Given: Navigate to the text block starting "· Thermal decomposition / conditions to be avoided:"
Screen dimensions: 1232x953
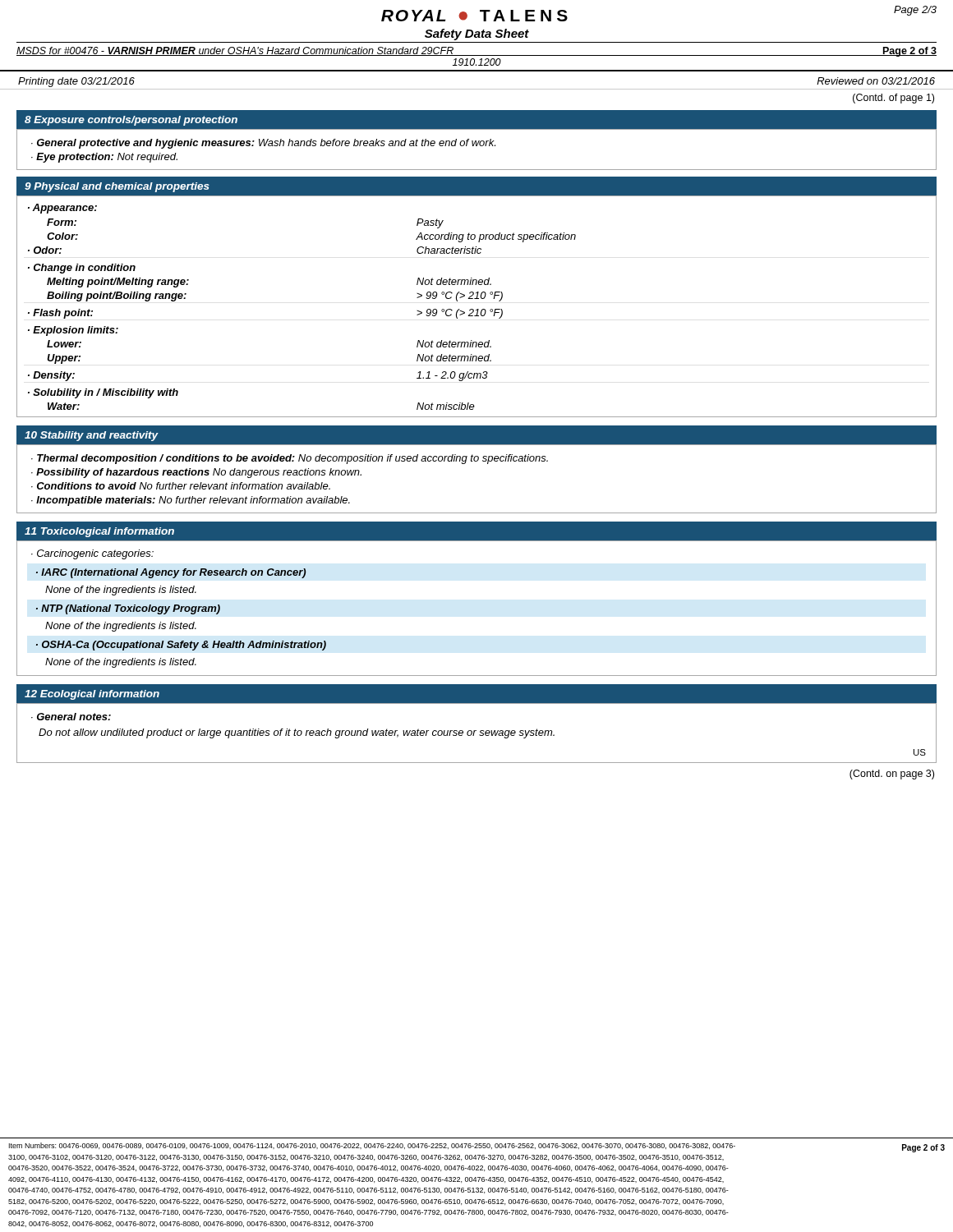Looking at the screenshot, I should [x=290, y=458].
